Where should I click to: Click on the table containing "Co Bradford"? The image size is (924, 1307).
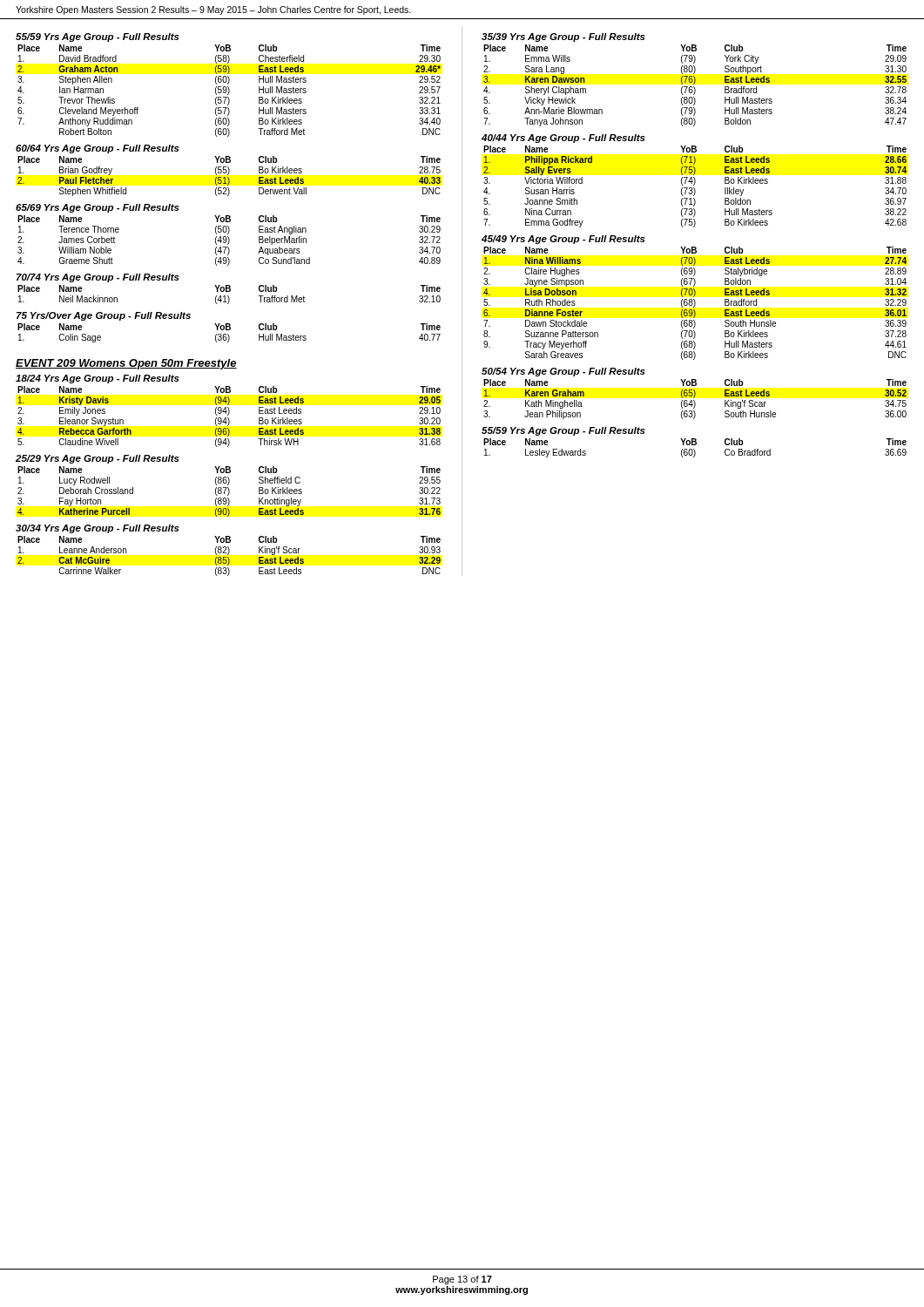coord(695,447)
